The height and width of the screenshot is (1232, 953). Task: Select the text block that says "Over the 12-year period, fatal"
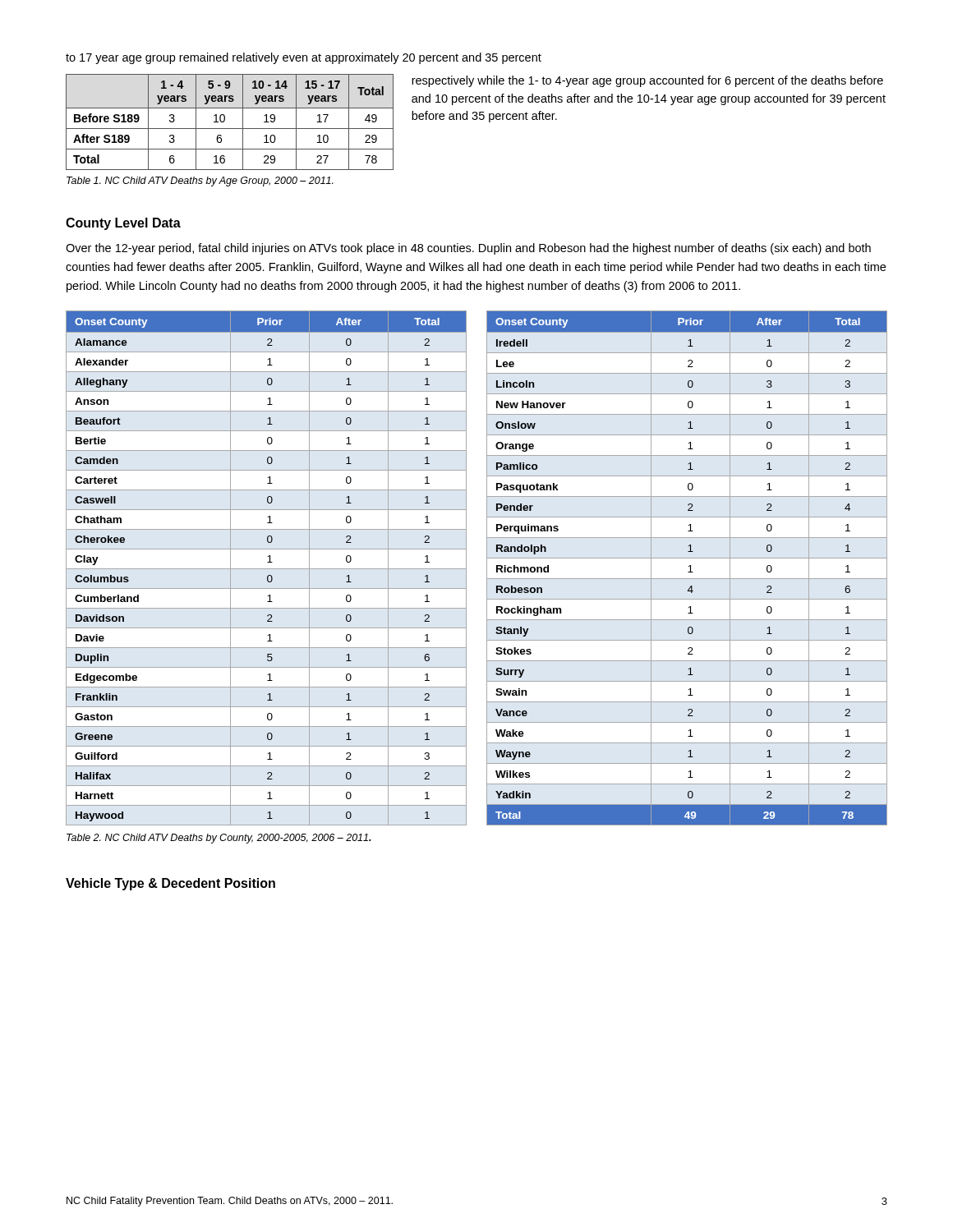pos(476,267)
